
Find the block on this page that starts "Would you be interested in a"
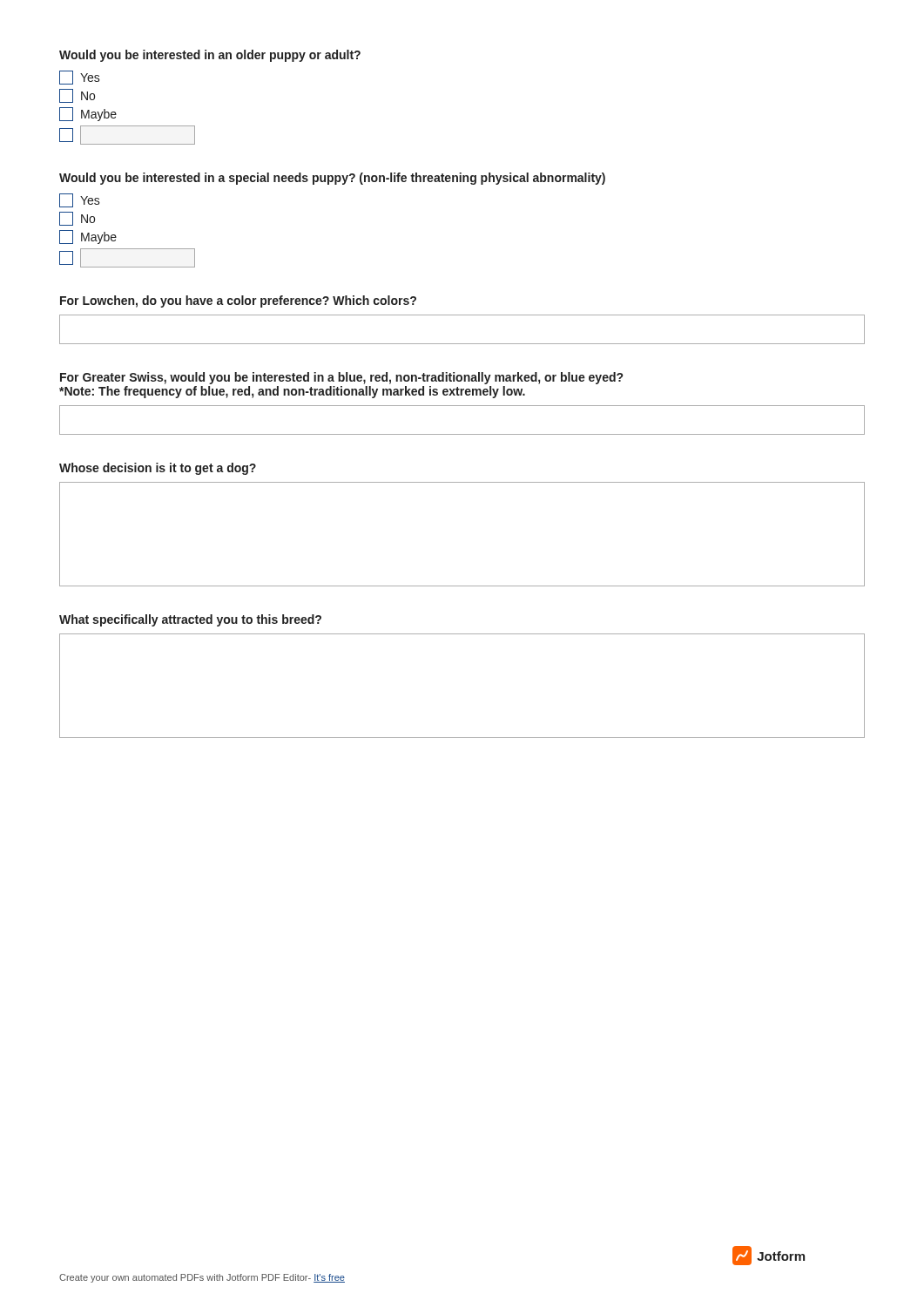[x=462, y=178]
